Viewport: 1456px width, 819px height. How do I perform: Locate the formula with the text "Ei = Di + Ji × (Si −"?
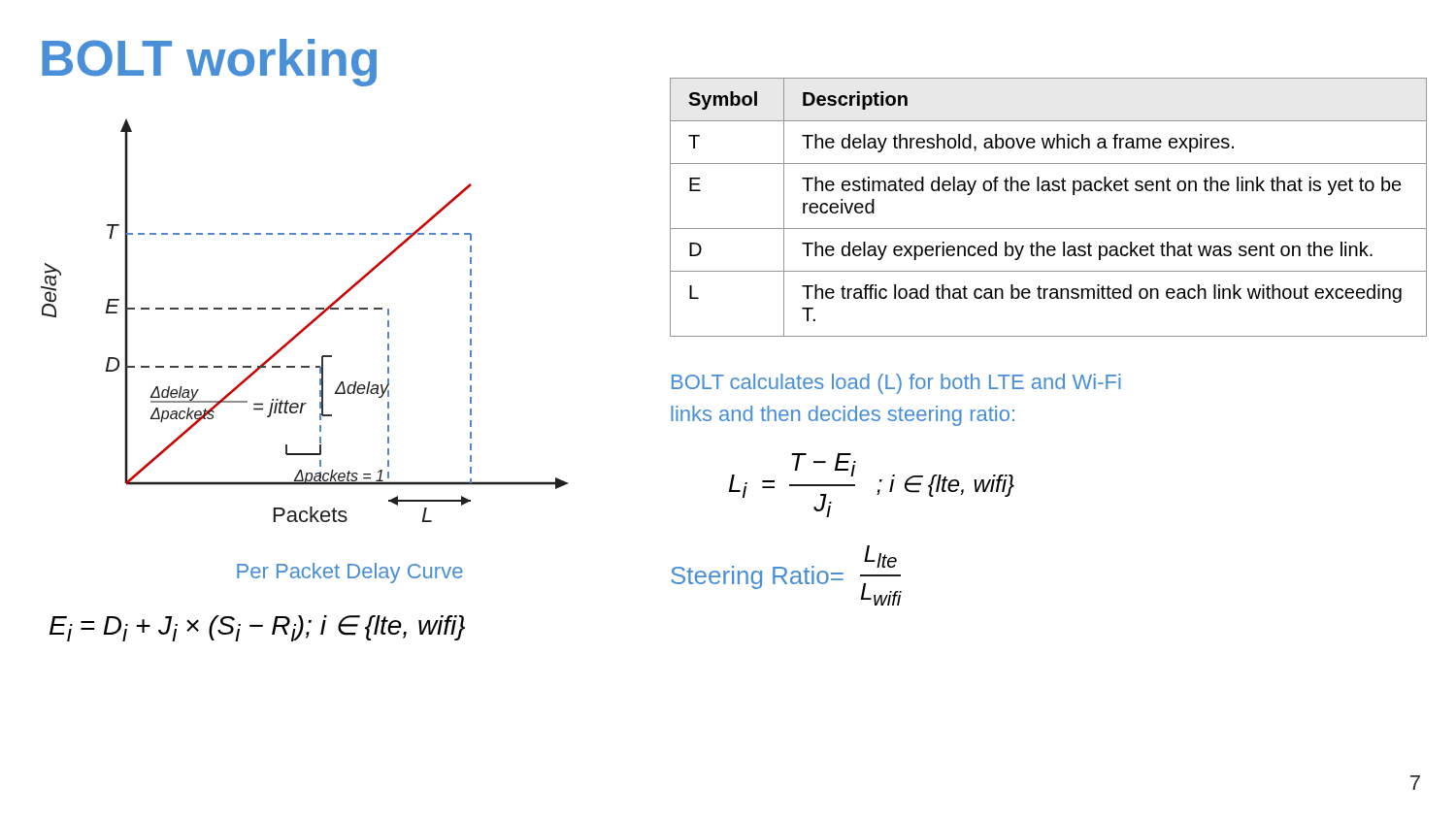click(257, 628)
